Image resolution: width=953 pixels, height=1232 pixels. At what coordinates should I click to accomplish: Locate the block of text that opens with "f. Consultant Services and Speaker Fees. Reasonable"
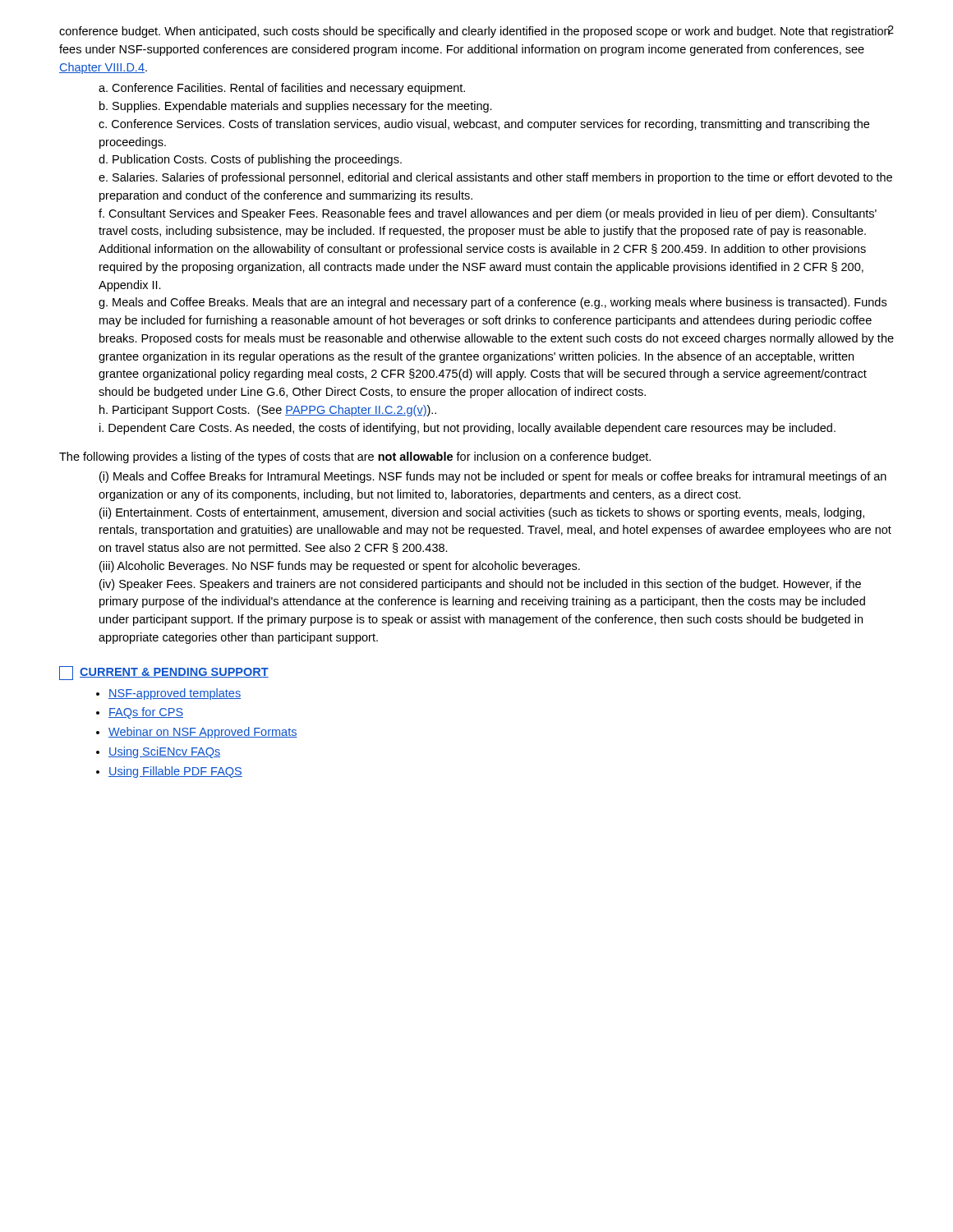(488, 249)
